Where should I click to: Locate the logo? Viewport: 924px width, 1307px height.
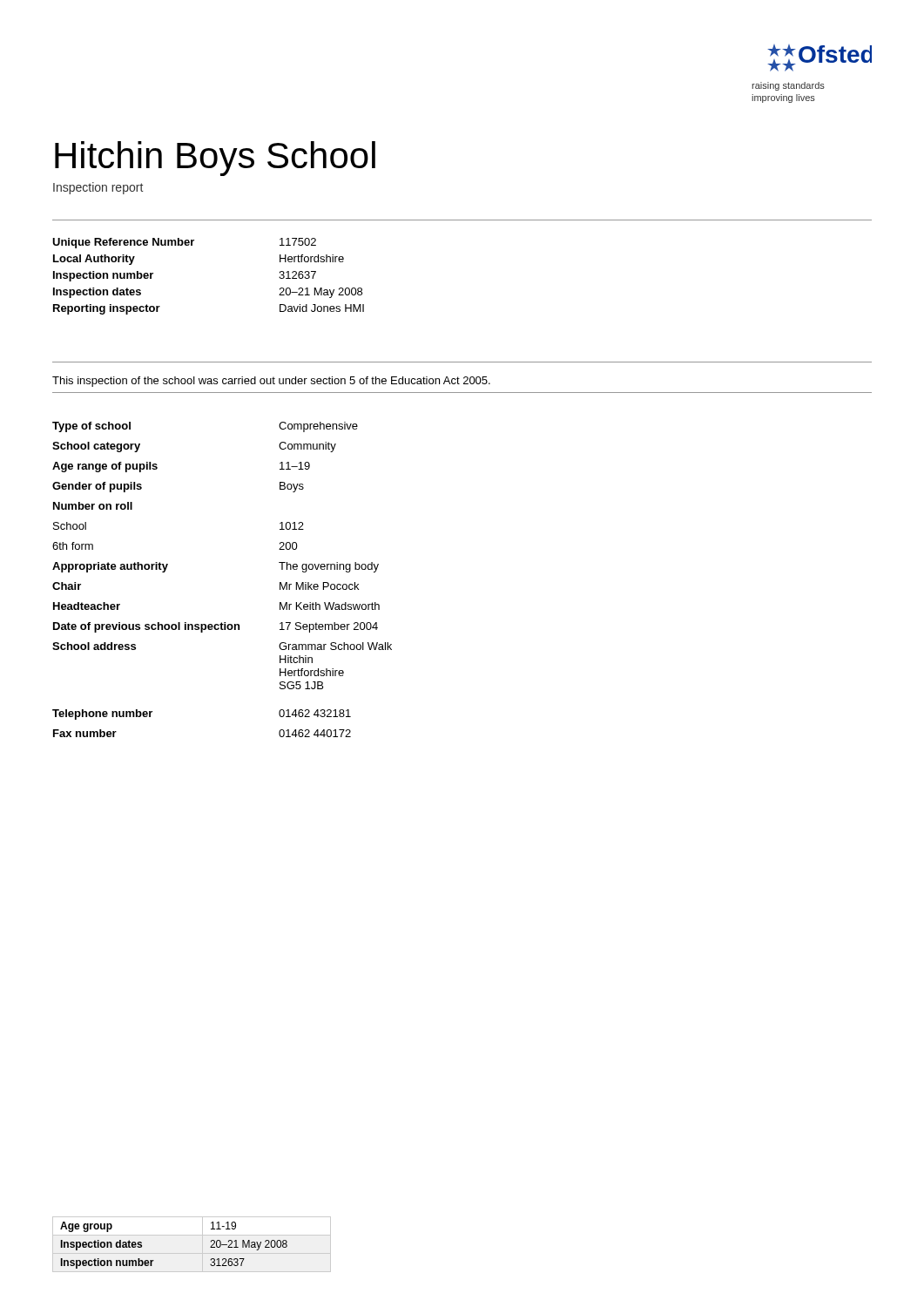[x=811, y=65]
